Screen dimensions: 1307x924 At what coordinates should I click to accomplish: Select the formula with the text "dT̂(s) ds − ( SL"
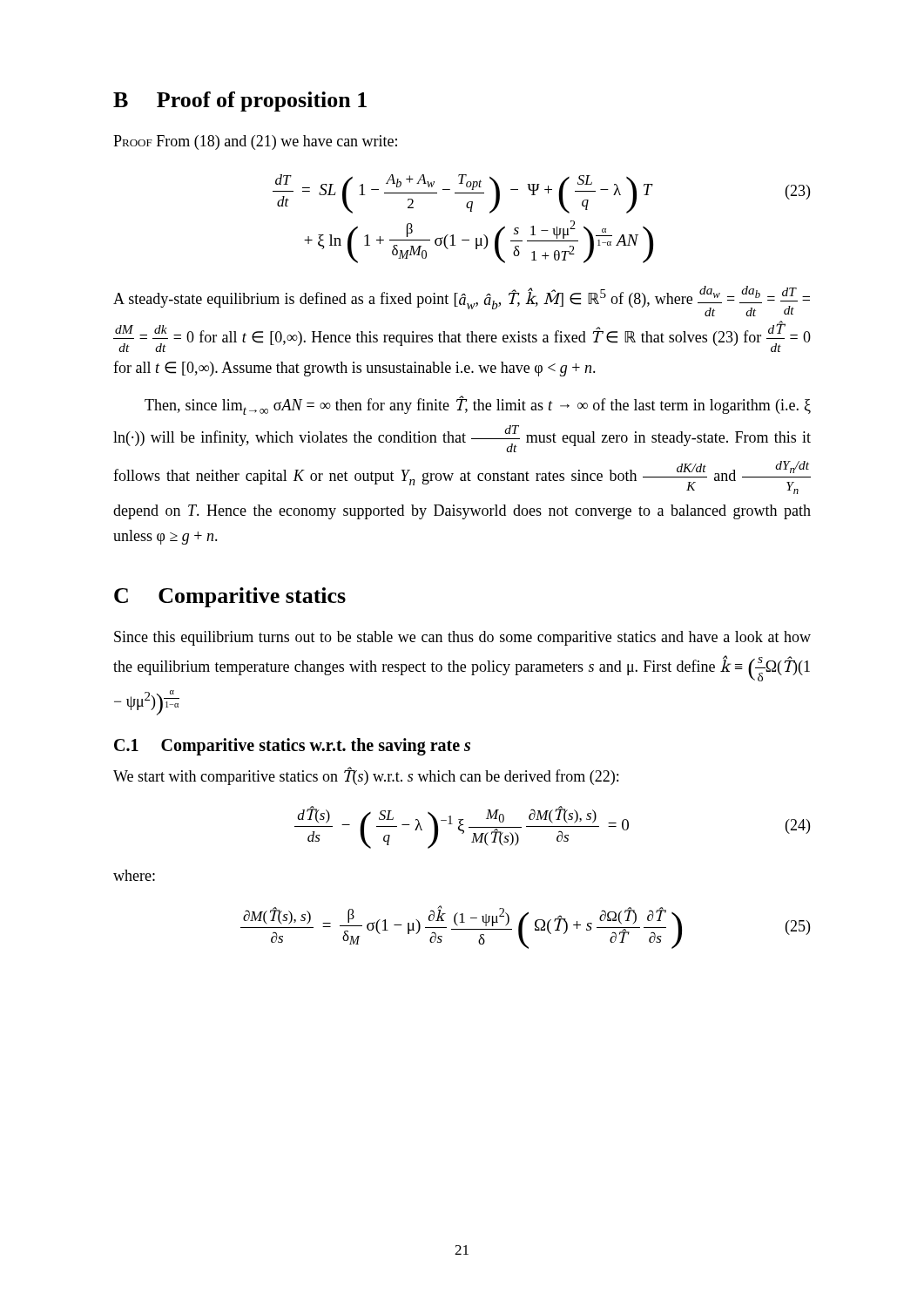click(462, 826)
